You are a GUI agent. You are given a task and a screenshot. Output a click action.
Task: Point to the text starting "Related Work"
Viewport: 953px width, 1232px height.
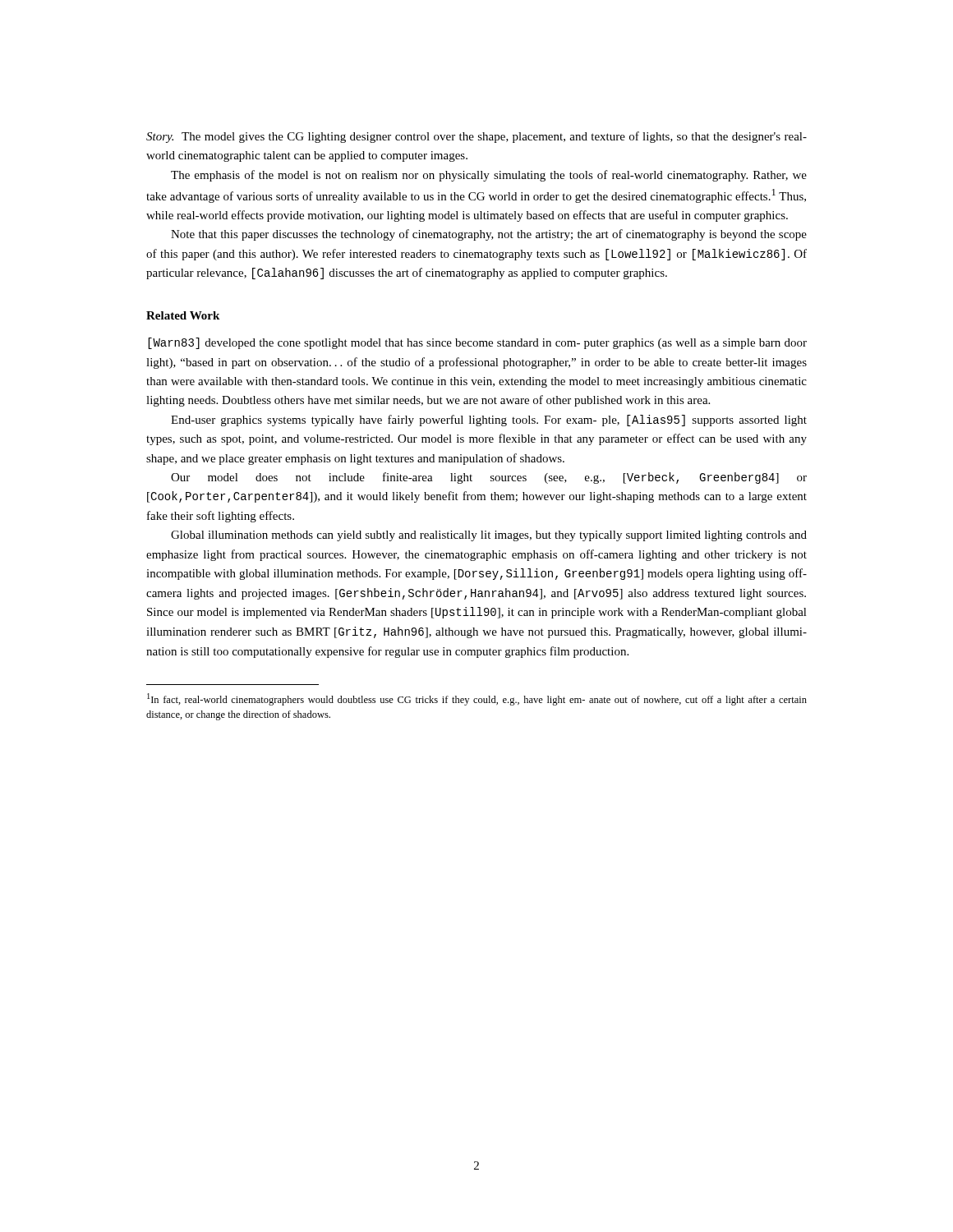point(183,315)
